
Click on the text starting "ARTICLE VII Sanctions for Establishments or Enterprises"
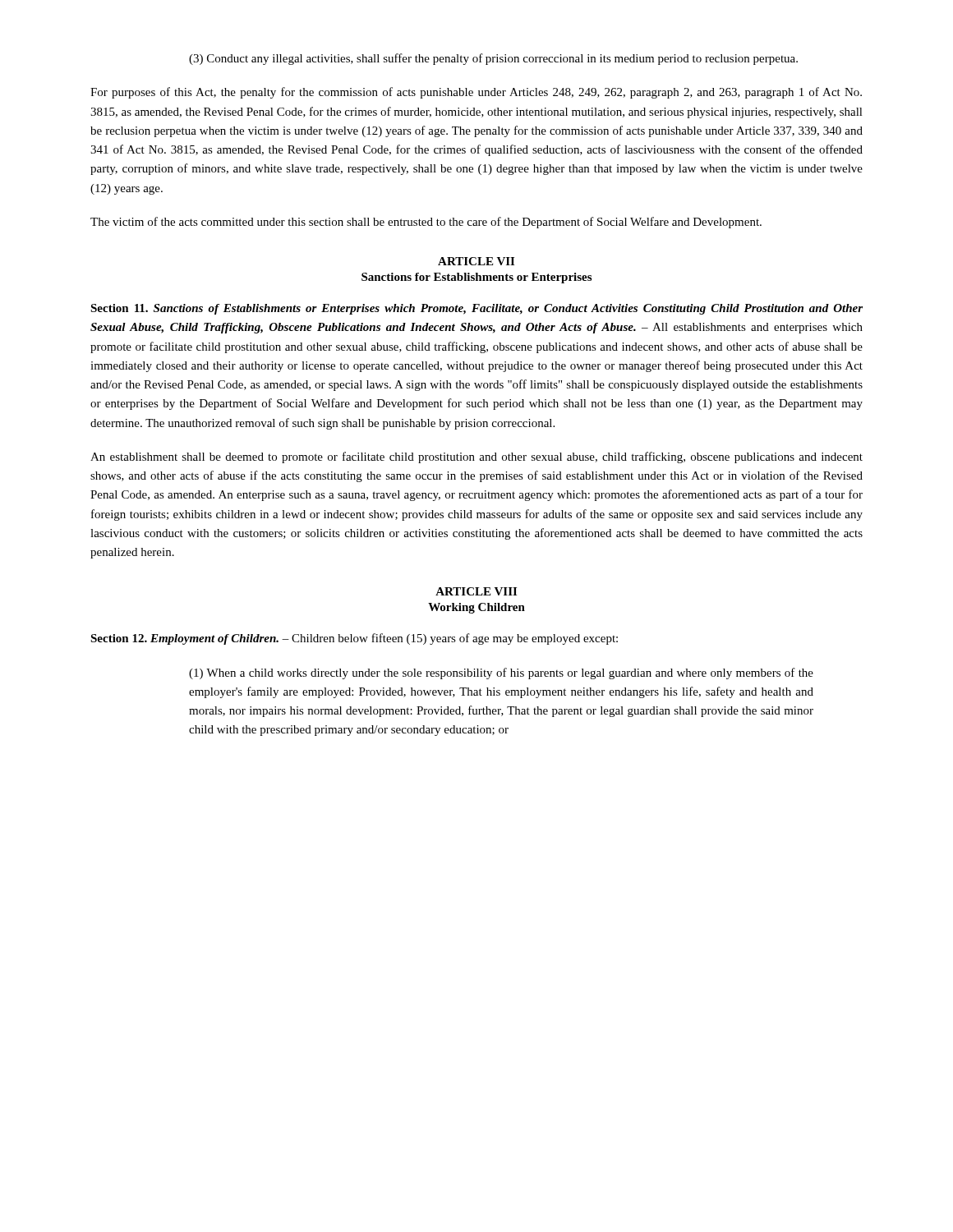[x=476, y=269]
